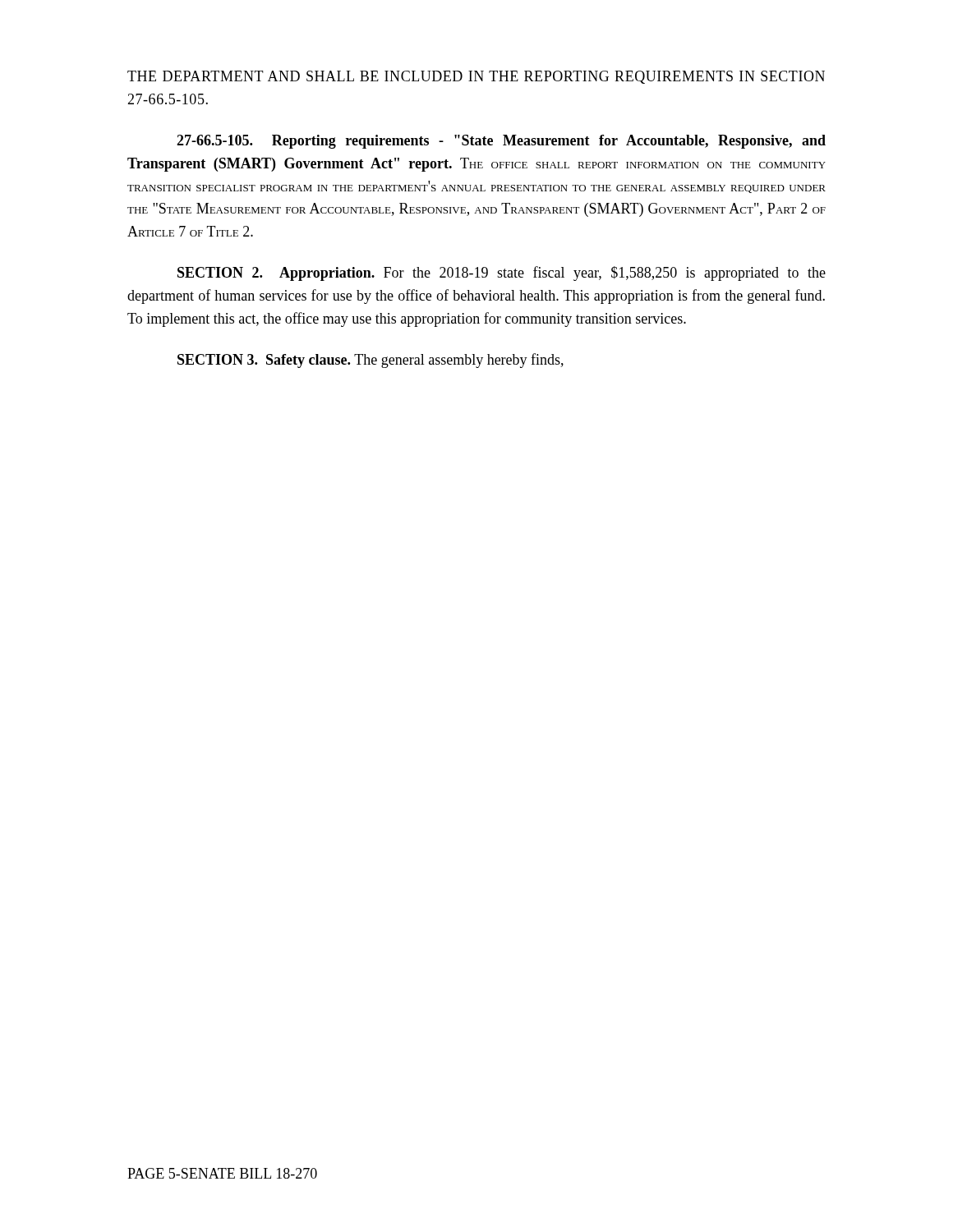Point to the text block starting "27-66.5-105. Reporting requirements - "State Measurement for"
The image size is (953, 1232).
coord(476,186)
